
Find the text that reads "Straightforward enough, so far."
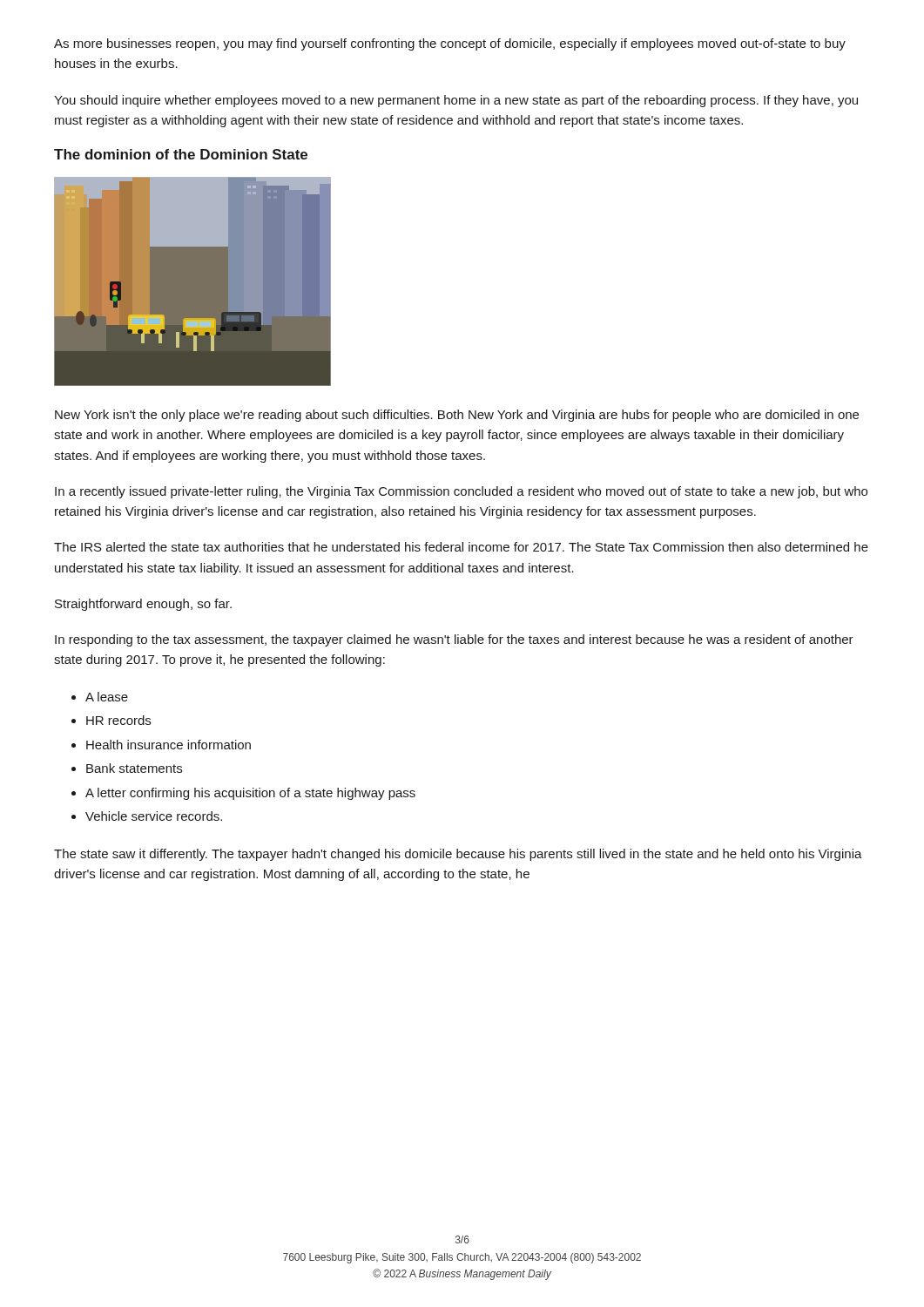pyautogui.click(x=143, y=603)
